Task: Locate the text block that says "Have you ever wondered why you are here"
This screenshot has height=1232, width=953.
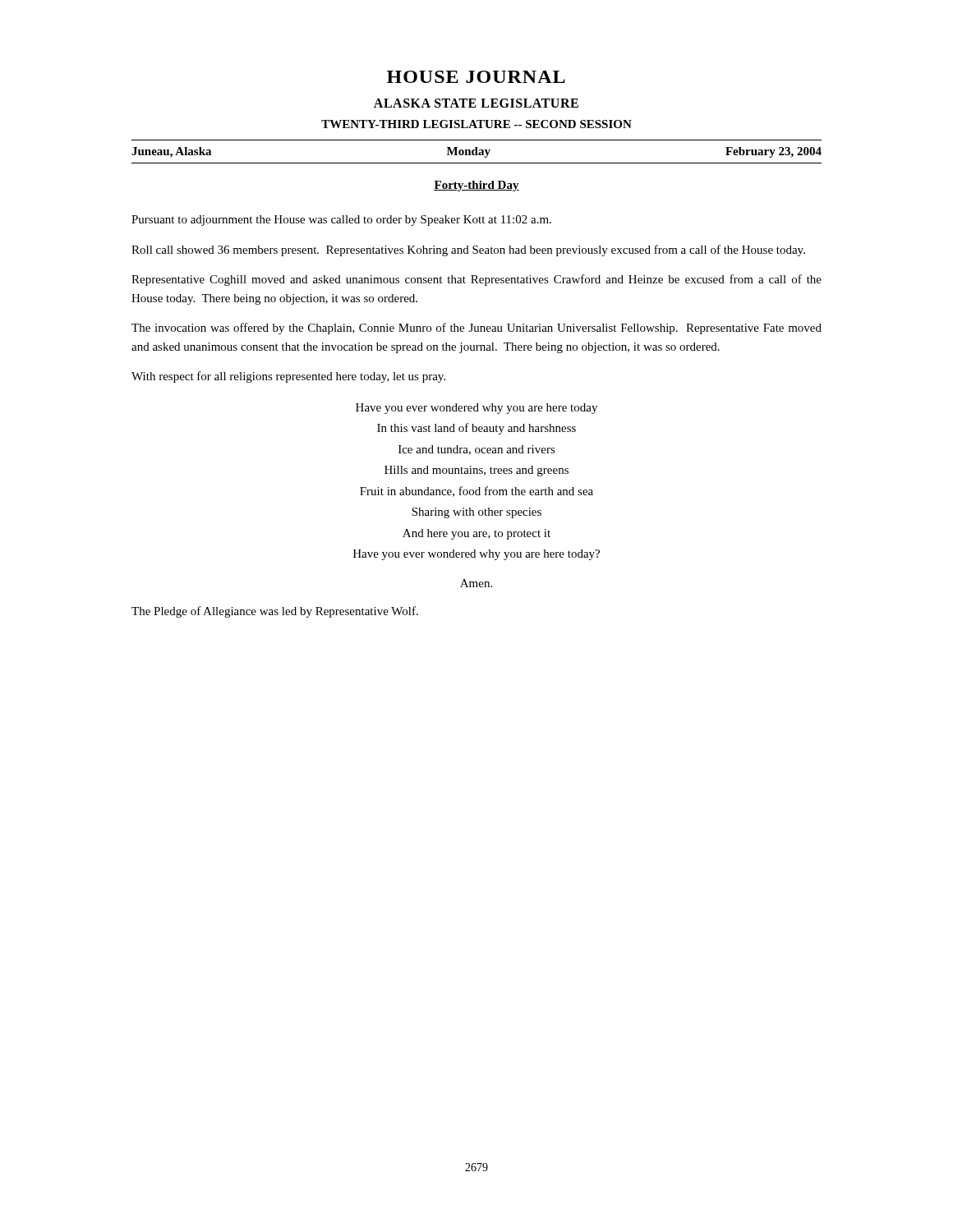Action: point(476,480)
